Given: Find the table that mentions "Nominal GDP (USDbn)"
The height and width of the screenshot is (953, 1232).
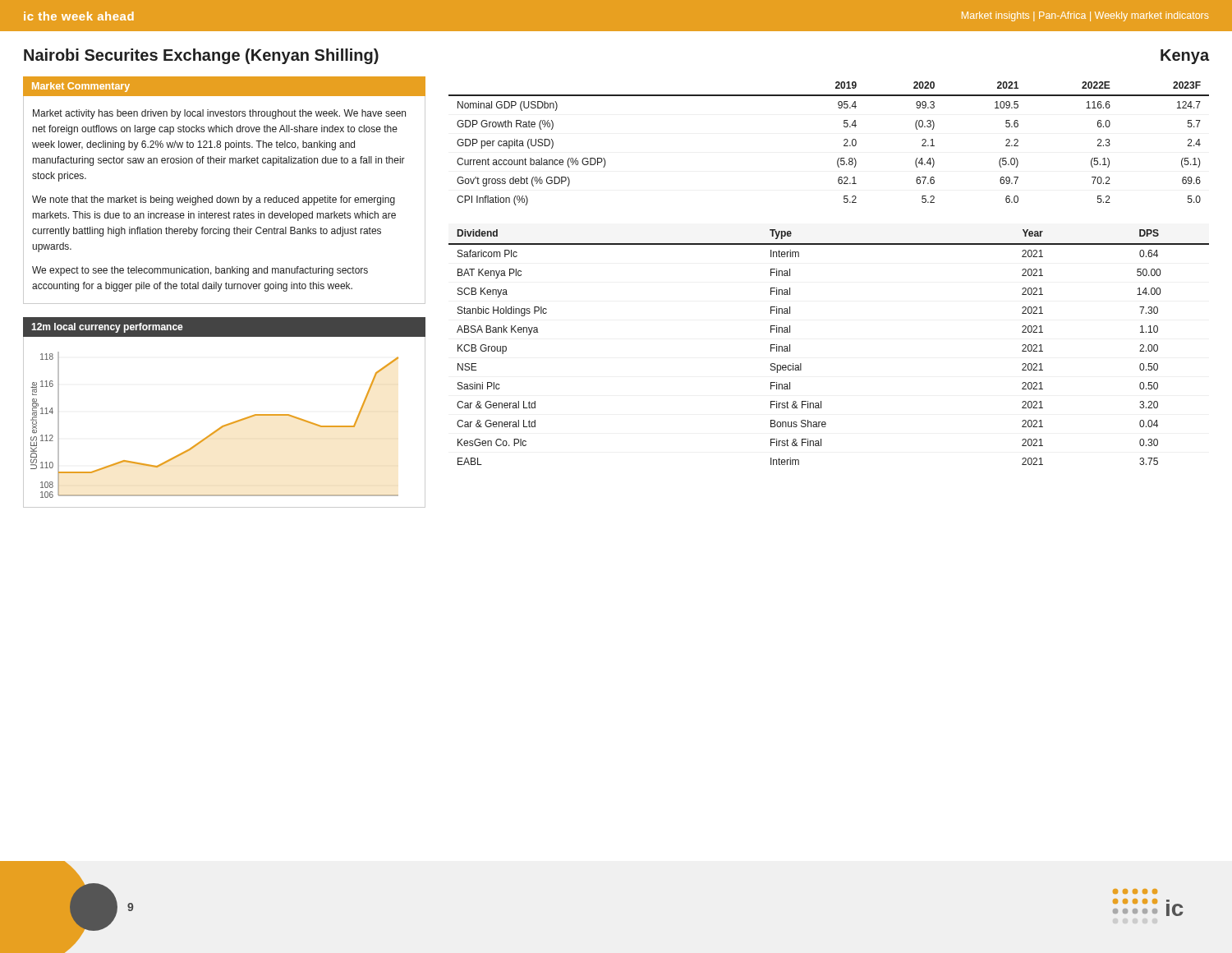Looking at the screenshot, I should (x=829, y=143).
